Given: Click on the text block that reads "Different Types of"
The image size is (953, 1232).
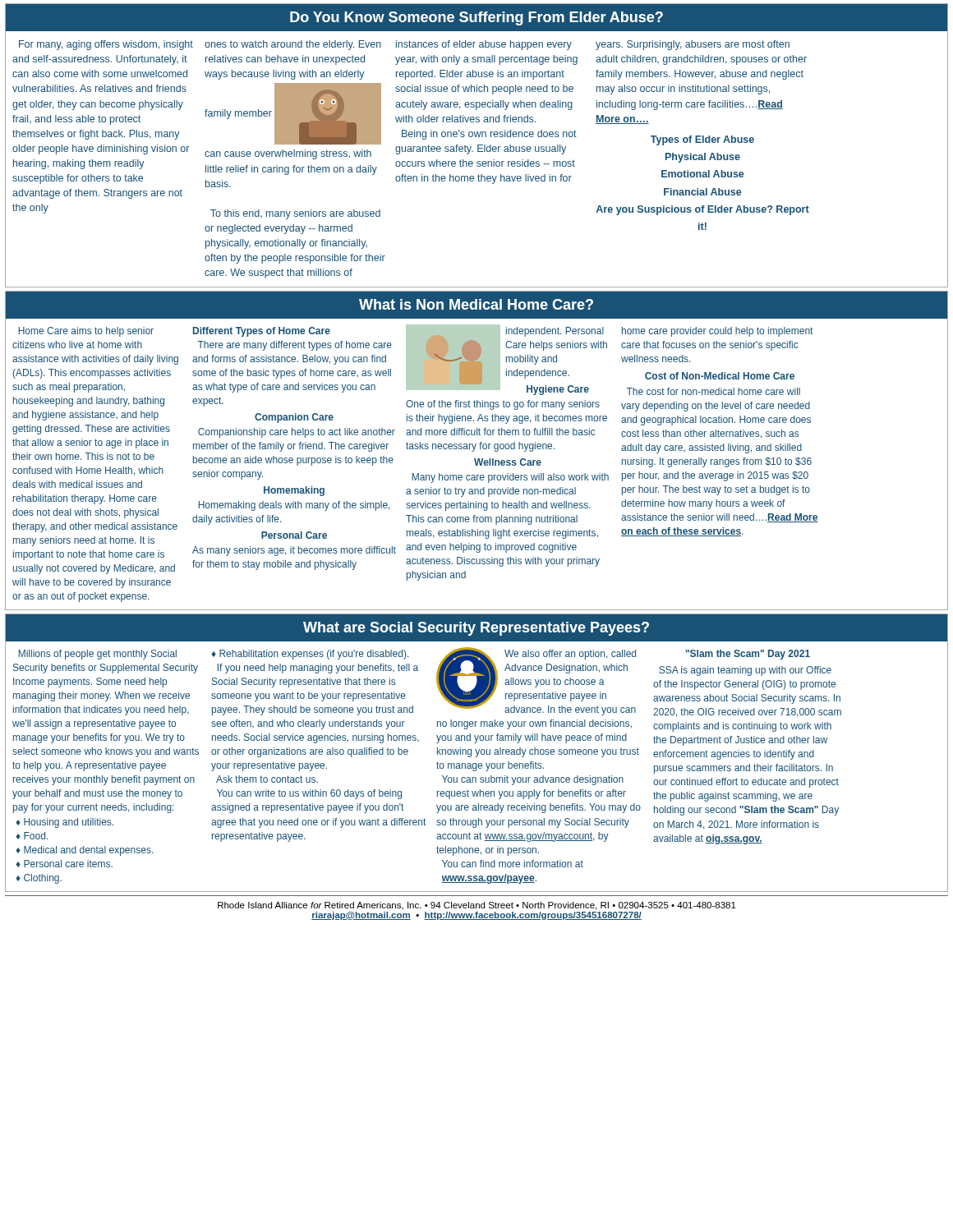Looking at the screenshot, I should coord(294,447).
